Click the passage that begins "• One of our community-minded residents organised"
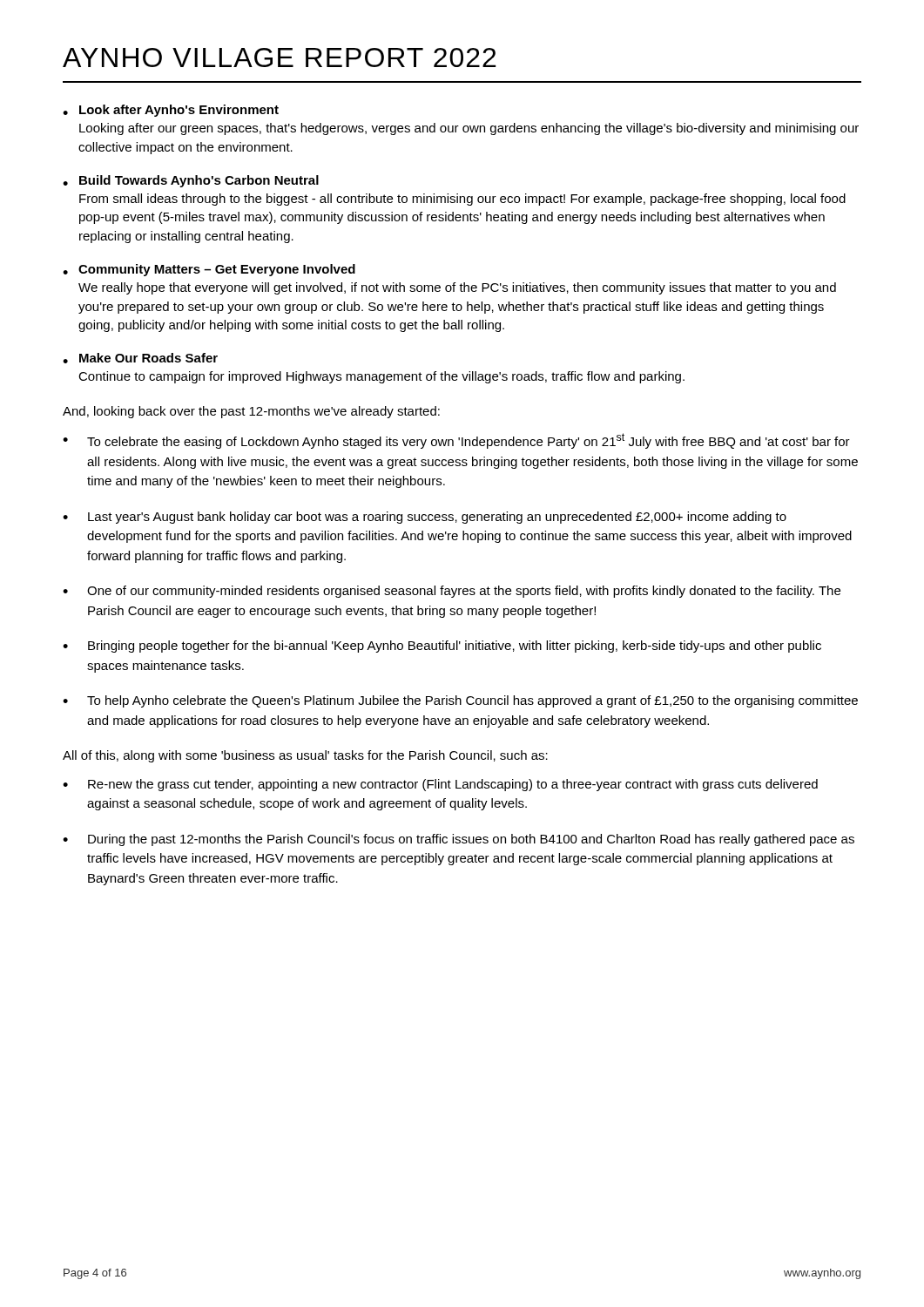The image size is (924, 1307). point(462,601)
